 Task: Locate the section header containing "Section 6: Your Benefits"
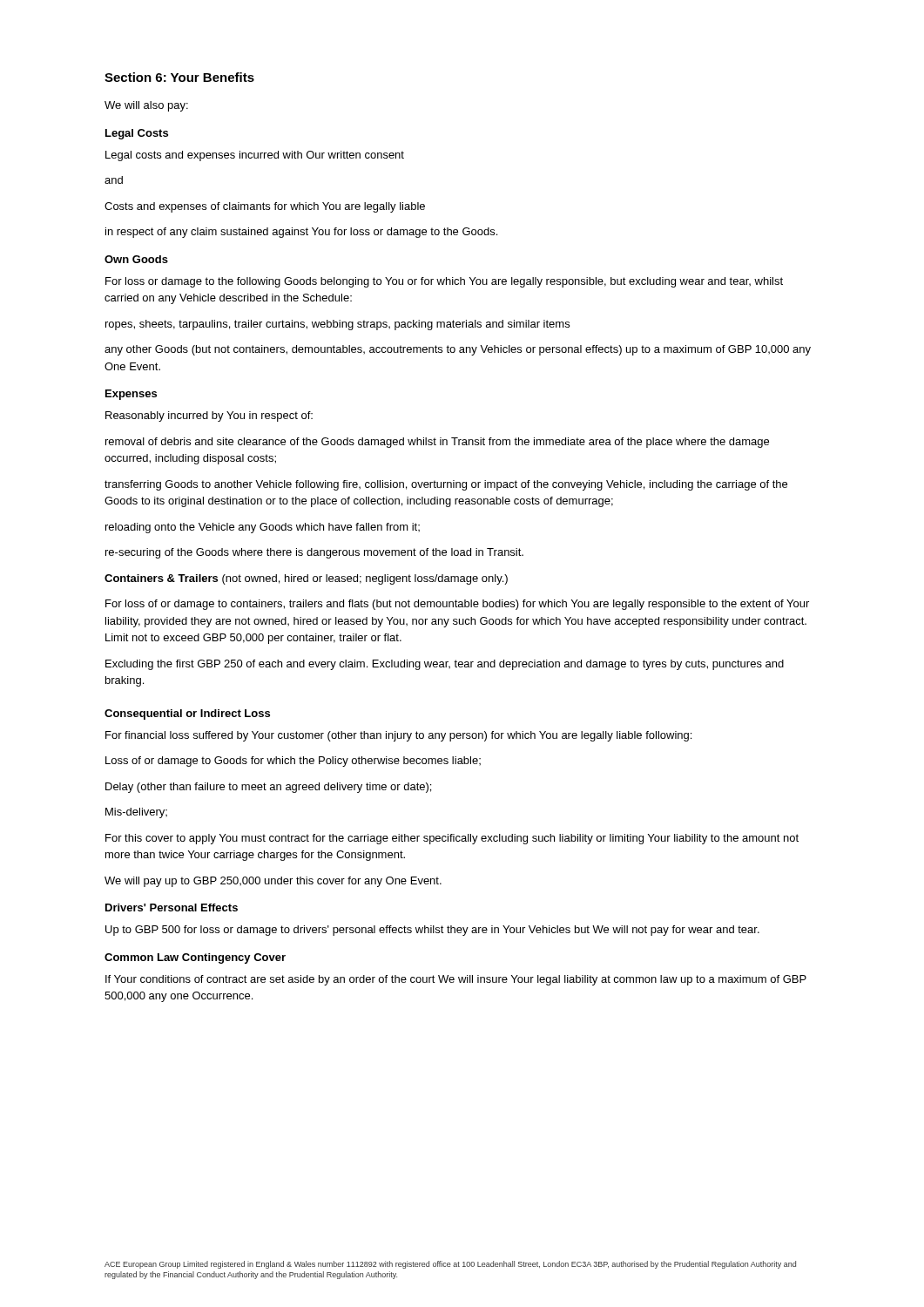coord(179,77)
